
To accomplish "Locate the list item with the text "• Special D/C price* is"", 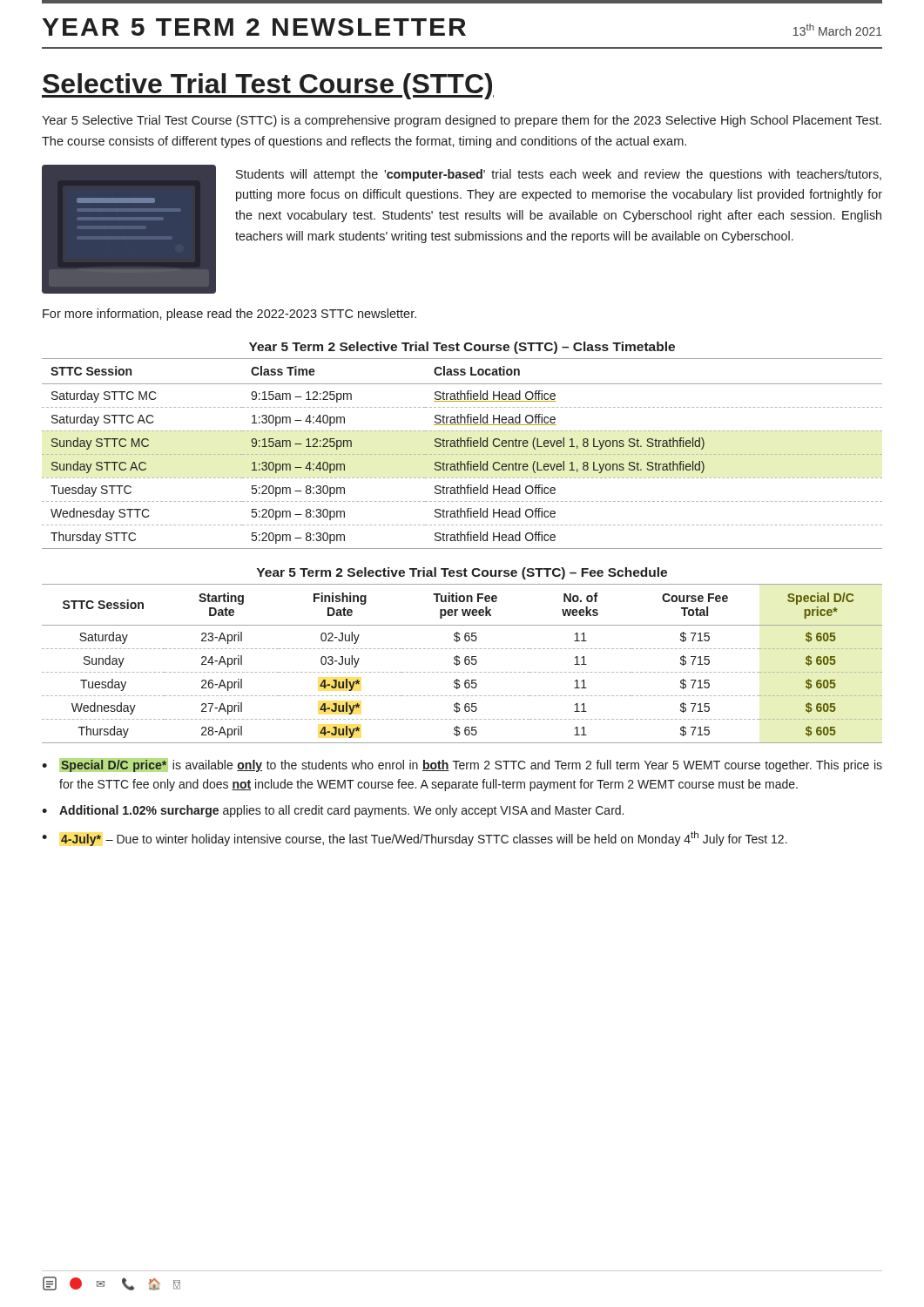I will [x=462, y=775].
